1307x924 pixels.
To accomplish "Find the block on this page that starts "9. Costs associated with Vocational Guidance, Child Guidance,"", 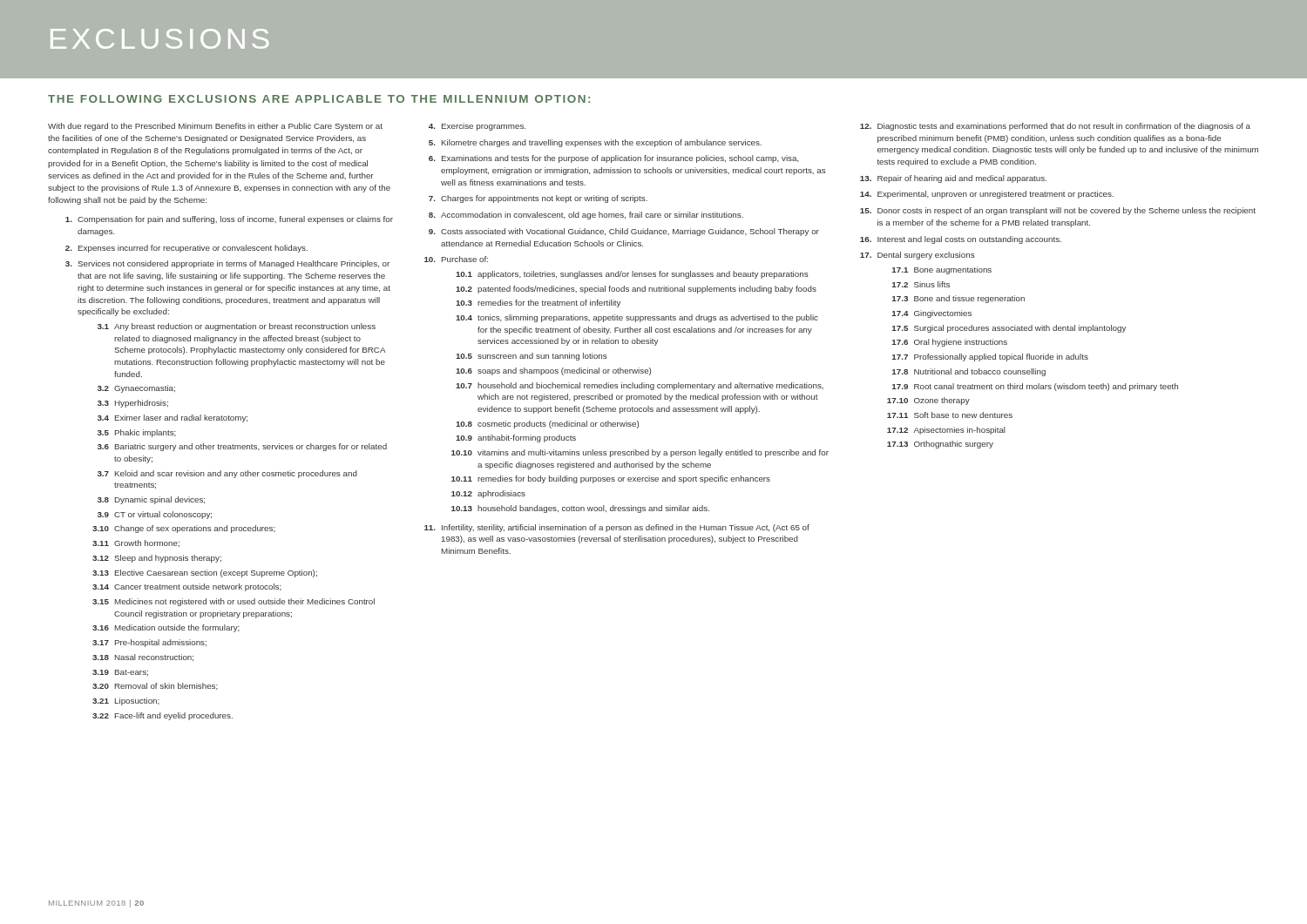I will tap(621, 237).
